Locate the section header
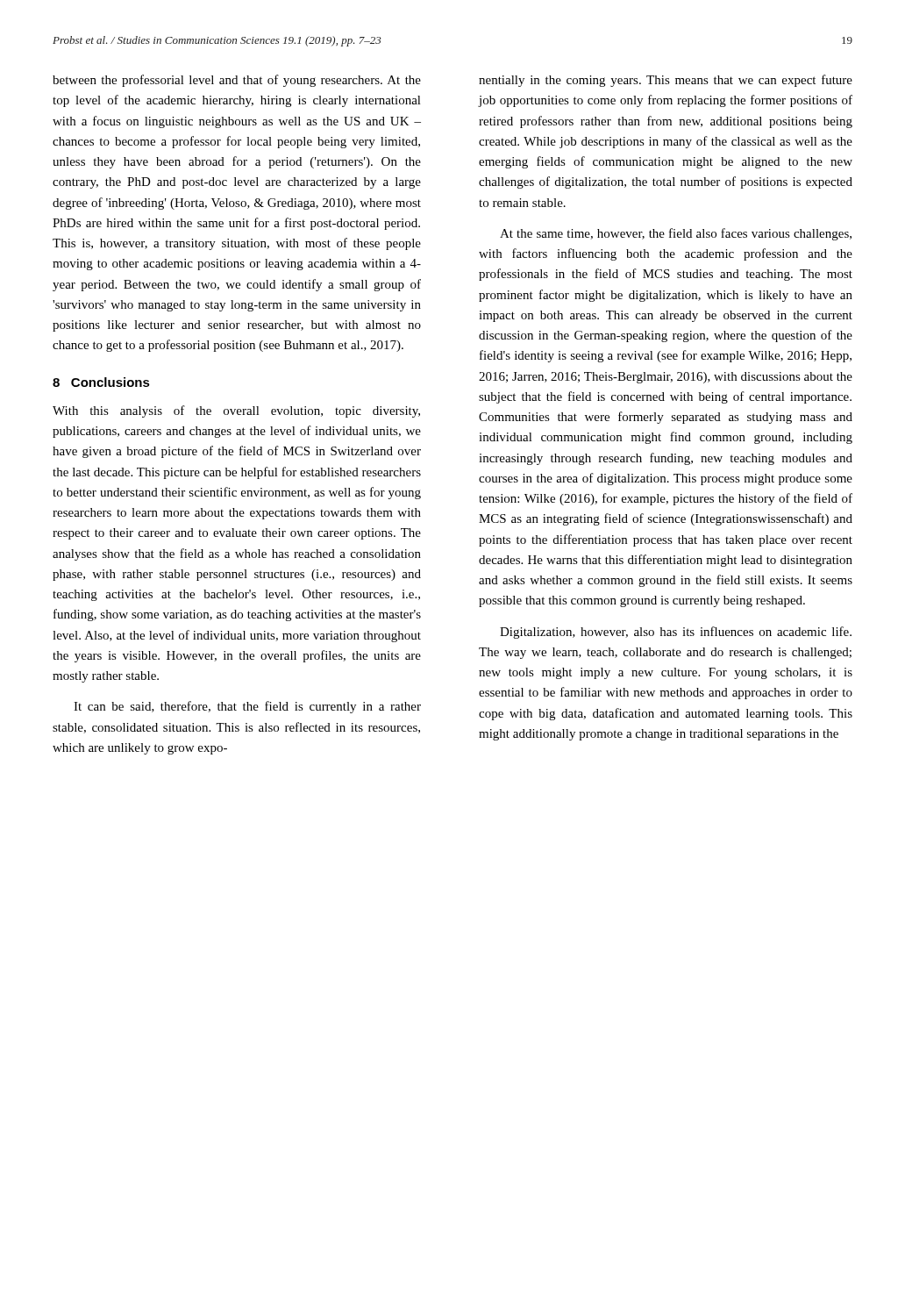 101,382
